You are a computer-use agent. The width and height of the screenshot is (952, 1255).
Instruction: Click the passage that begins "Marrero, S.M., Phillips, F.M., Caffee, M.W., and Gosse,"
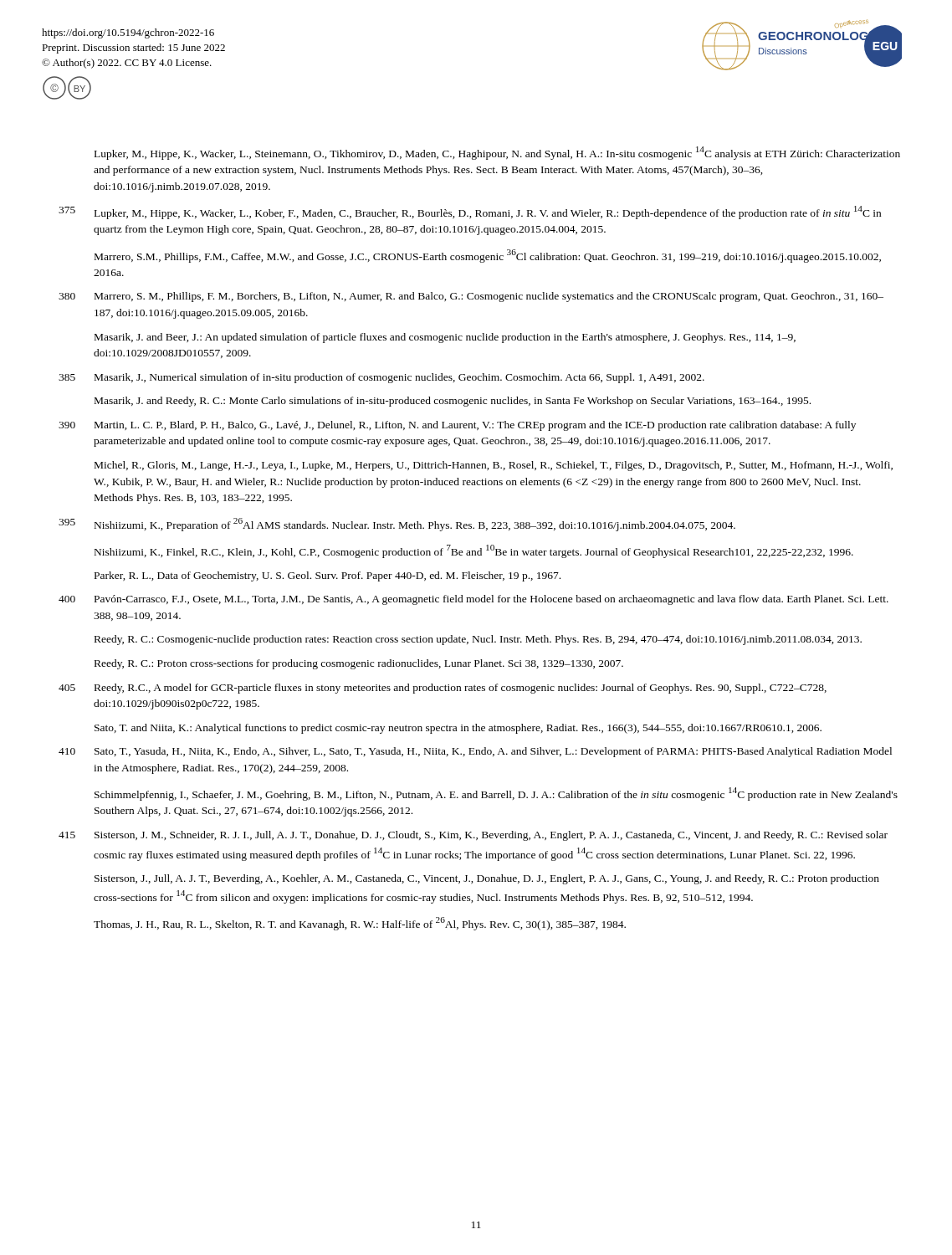(x=488, y=263)
